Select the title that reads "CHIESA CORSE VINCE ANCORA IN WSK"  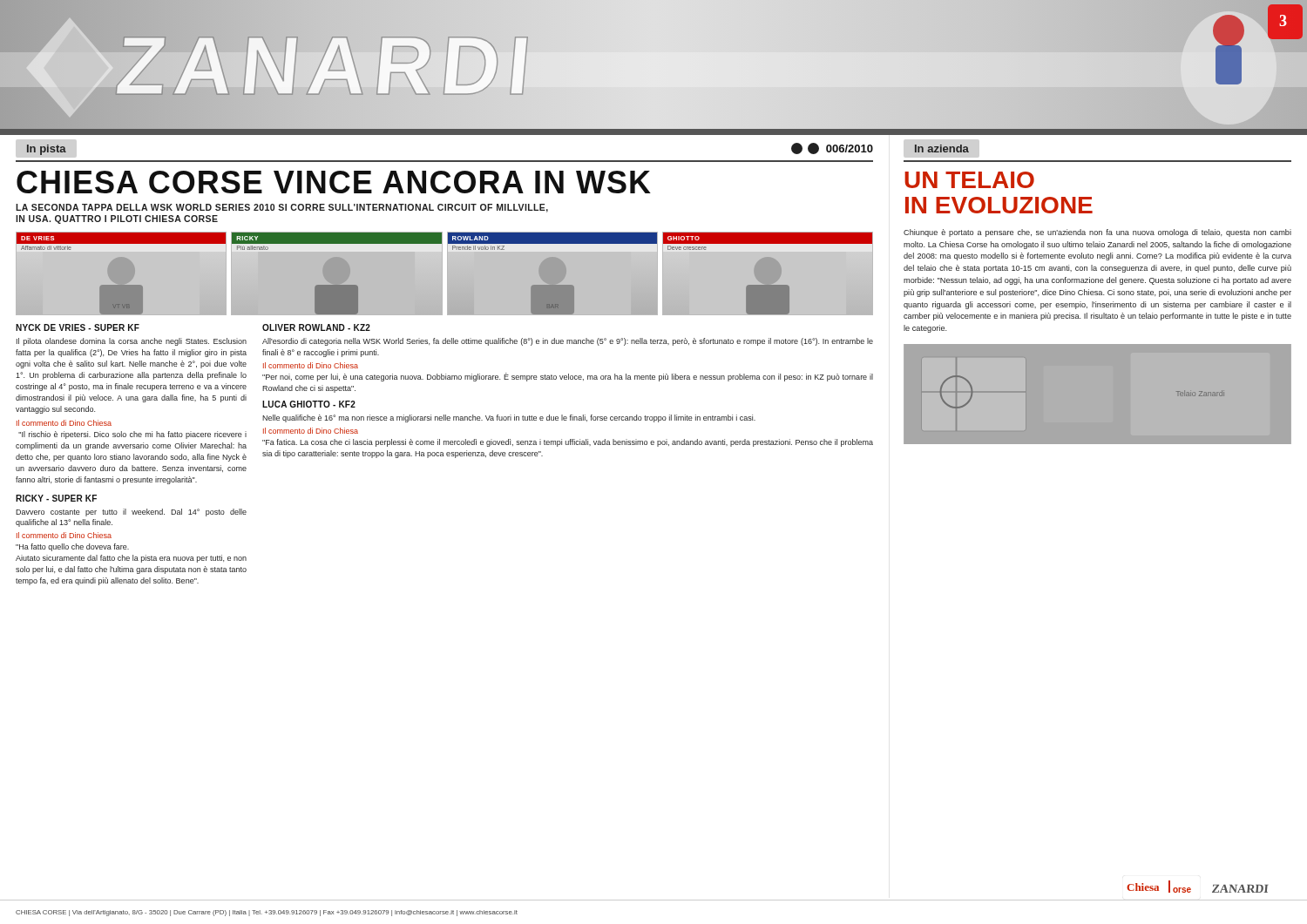334,183
